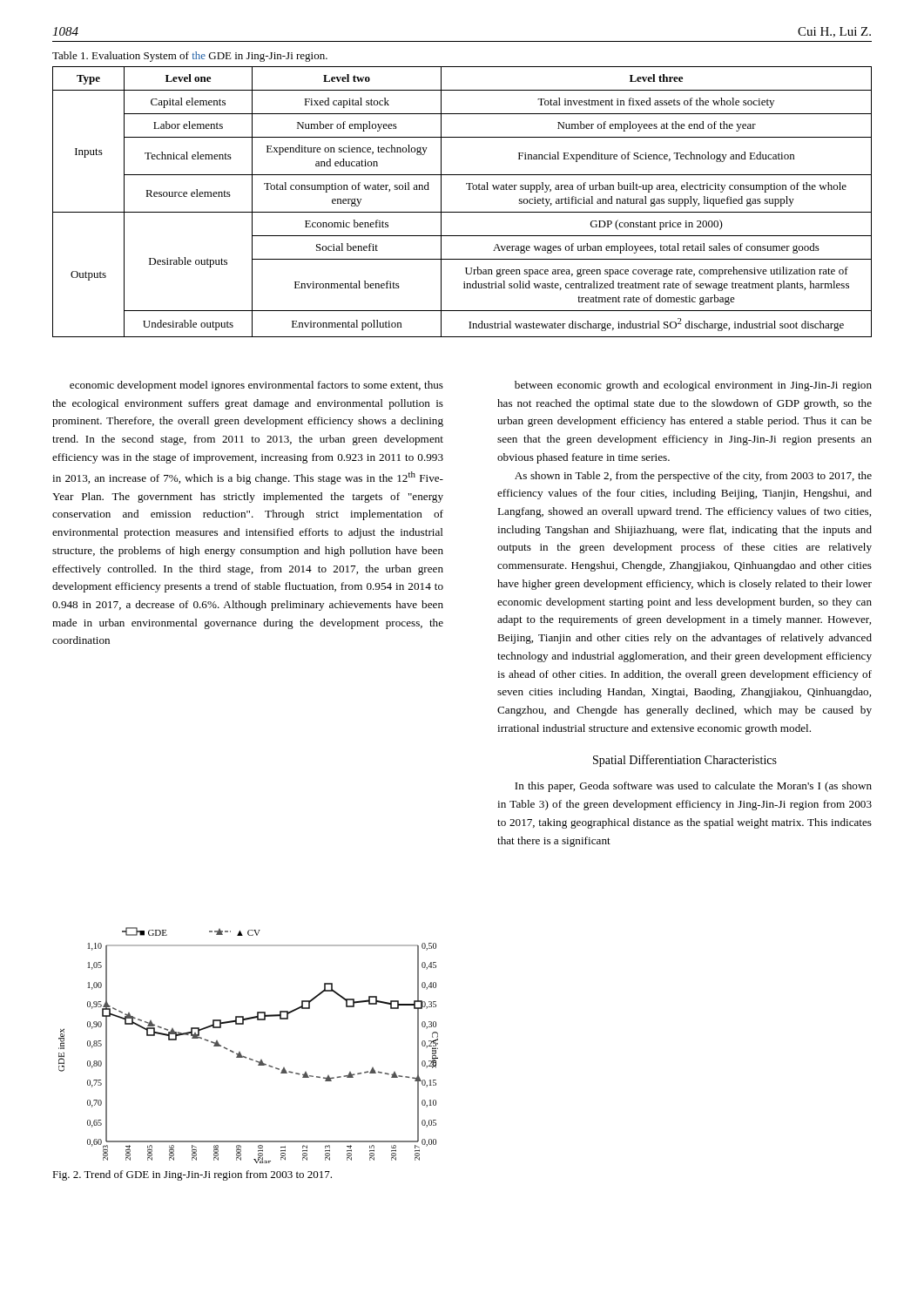
Task: Select the line chart
Action: [248, 1041]
